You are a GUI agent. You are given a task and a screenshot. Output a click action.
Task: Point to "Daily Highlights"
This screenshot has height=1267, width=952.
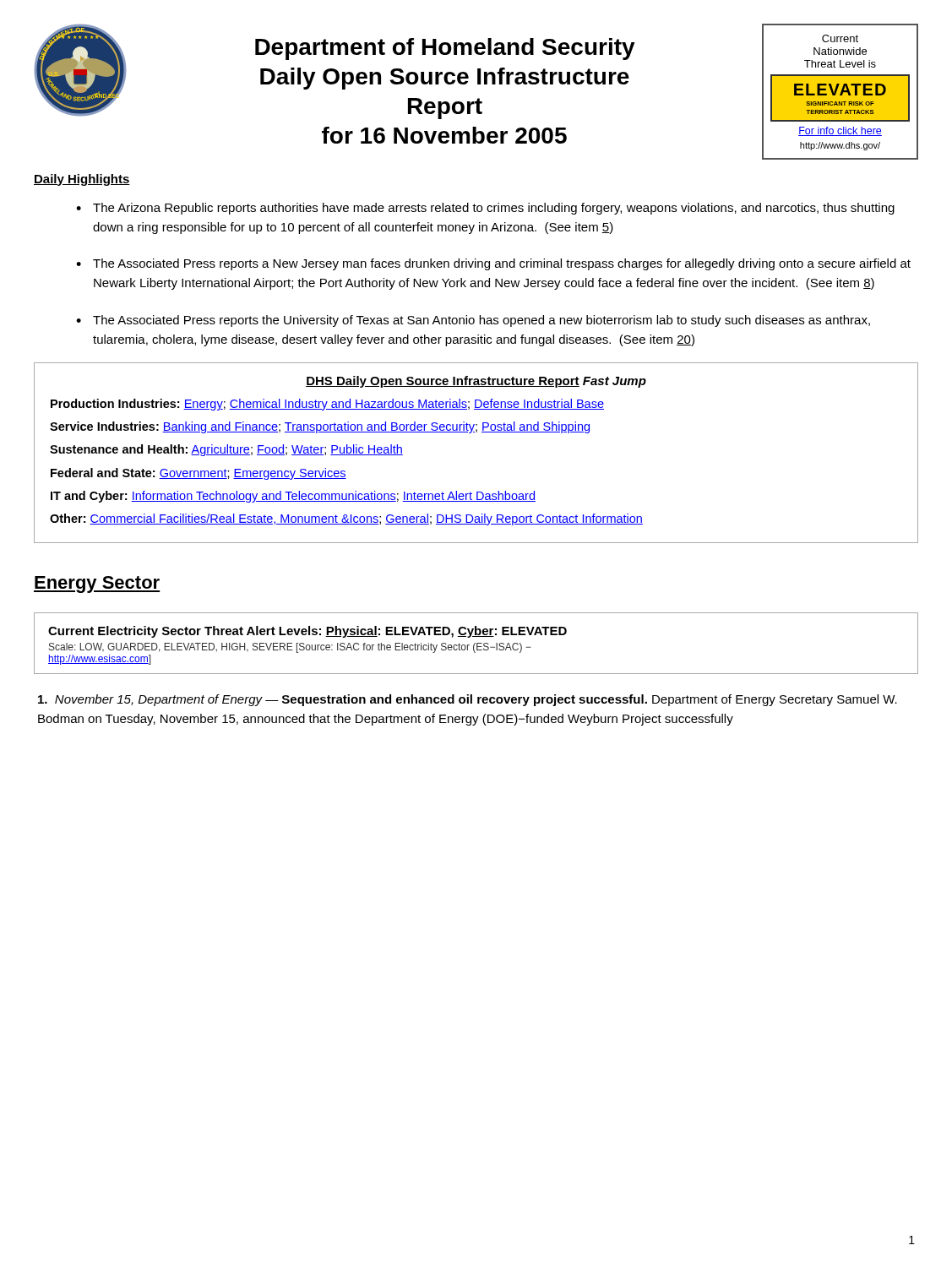pos(82,178)
